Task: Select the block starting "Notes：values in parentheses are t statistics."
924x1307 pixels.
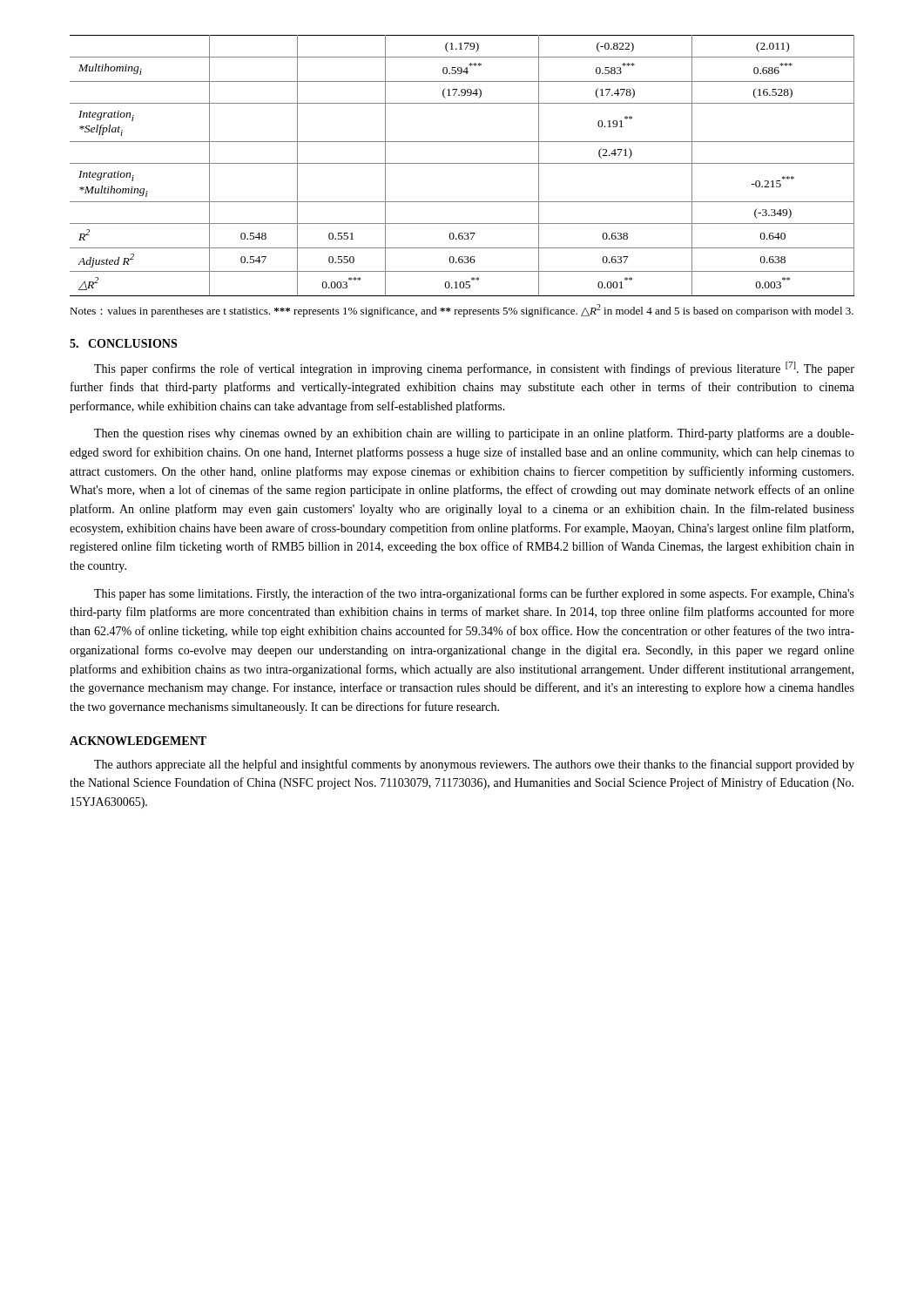Action: (x=462, y=310)
